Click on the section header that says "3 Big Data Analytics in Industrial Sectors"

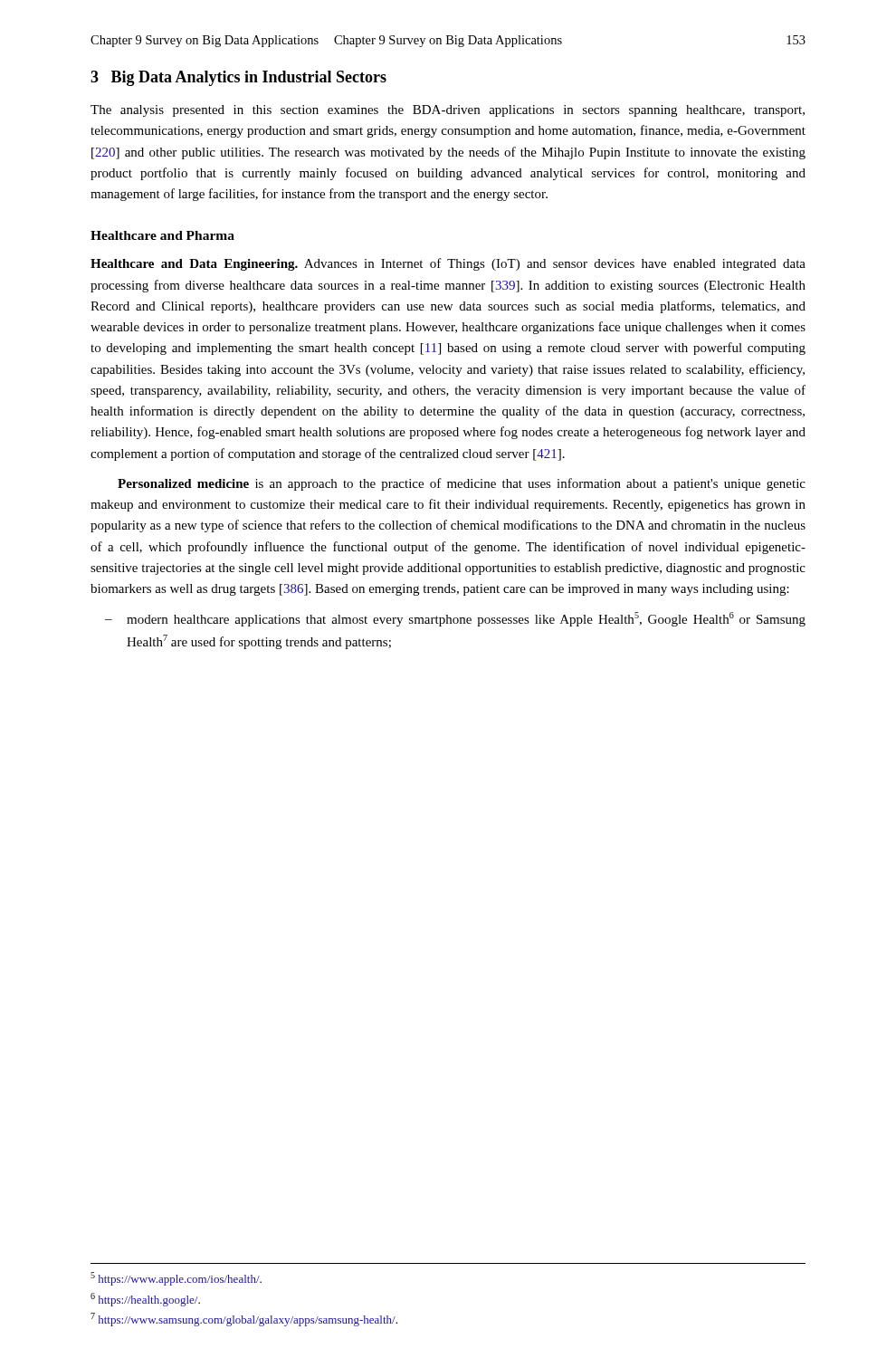pyautogui.click(x=238, y=77)
